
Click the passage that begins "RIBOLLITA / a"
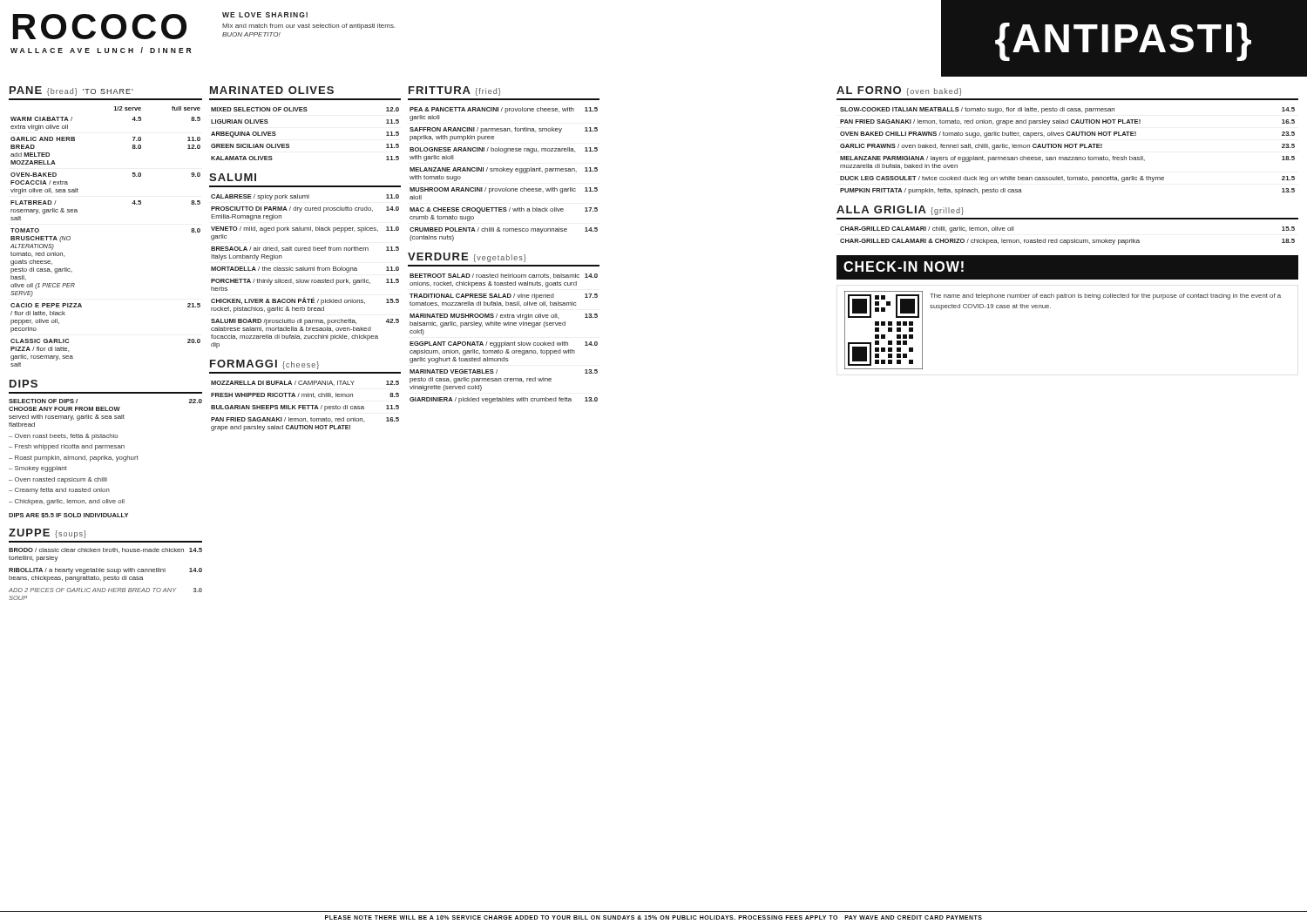coord(105,574)
